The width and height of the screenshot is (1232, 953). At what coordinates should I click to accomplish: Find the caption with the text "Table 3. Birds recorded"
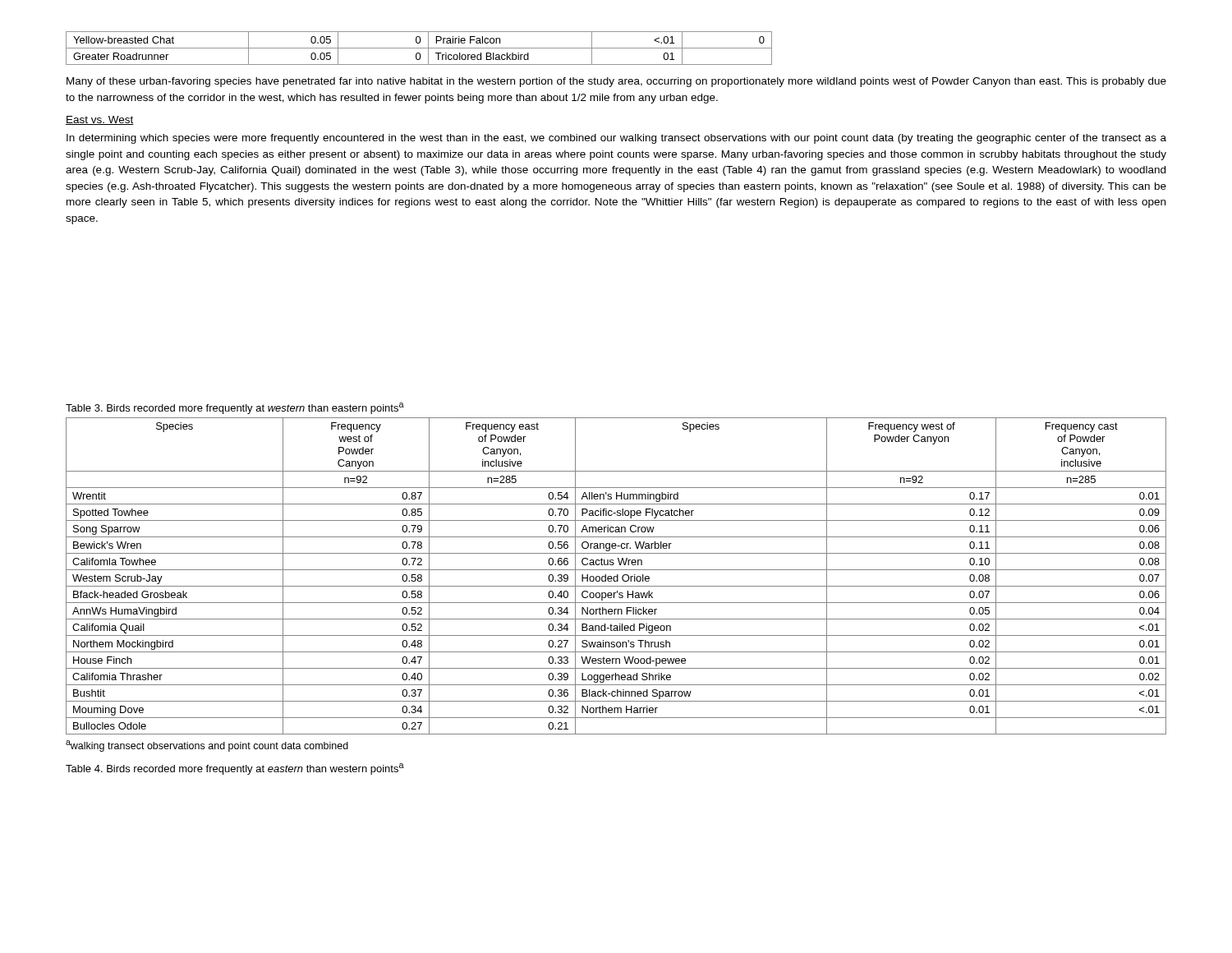[x=235, y=406]
